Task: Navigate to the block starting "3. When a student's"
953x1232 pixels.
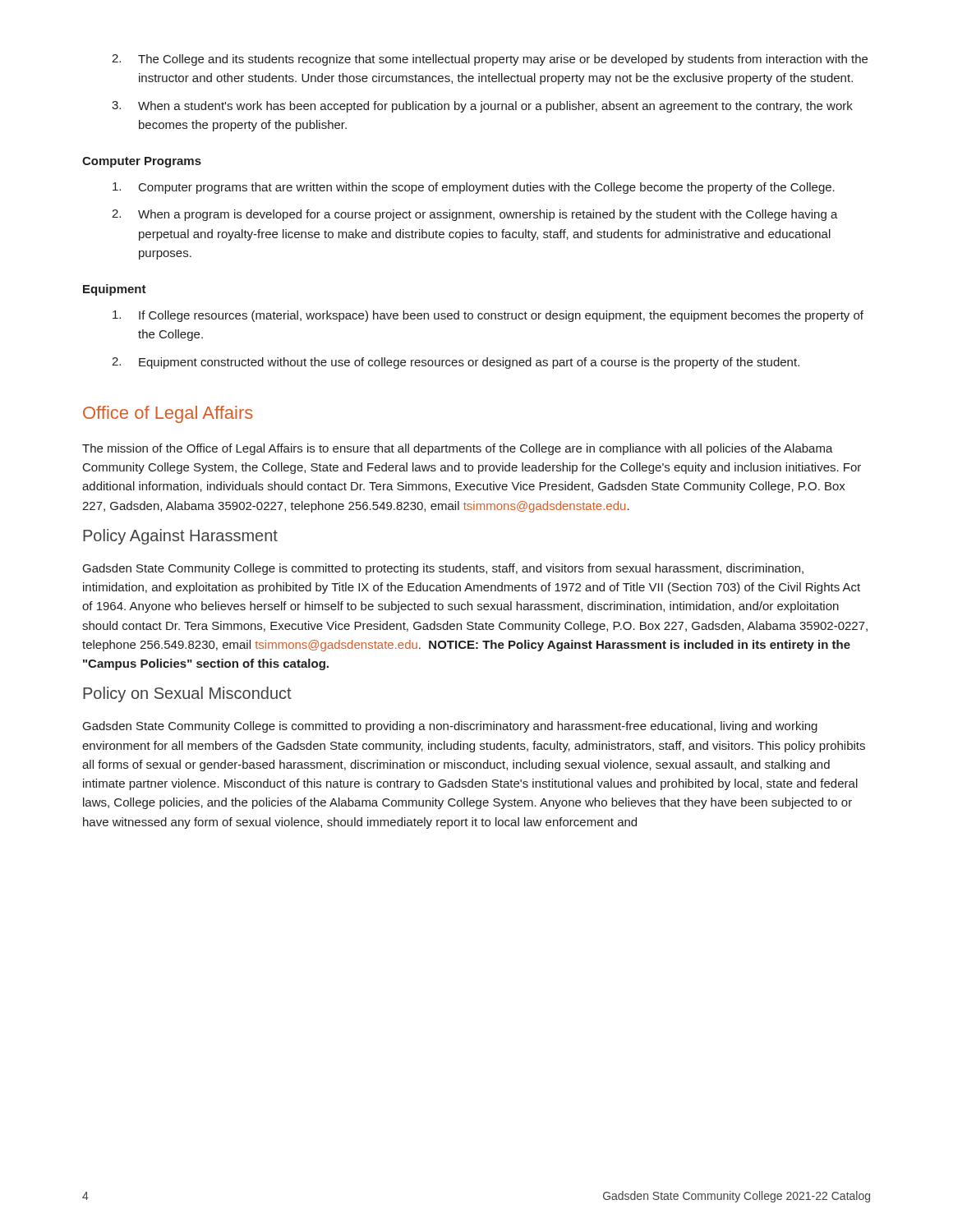Action: (x=491, y=115)
